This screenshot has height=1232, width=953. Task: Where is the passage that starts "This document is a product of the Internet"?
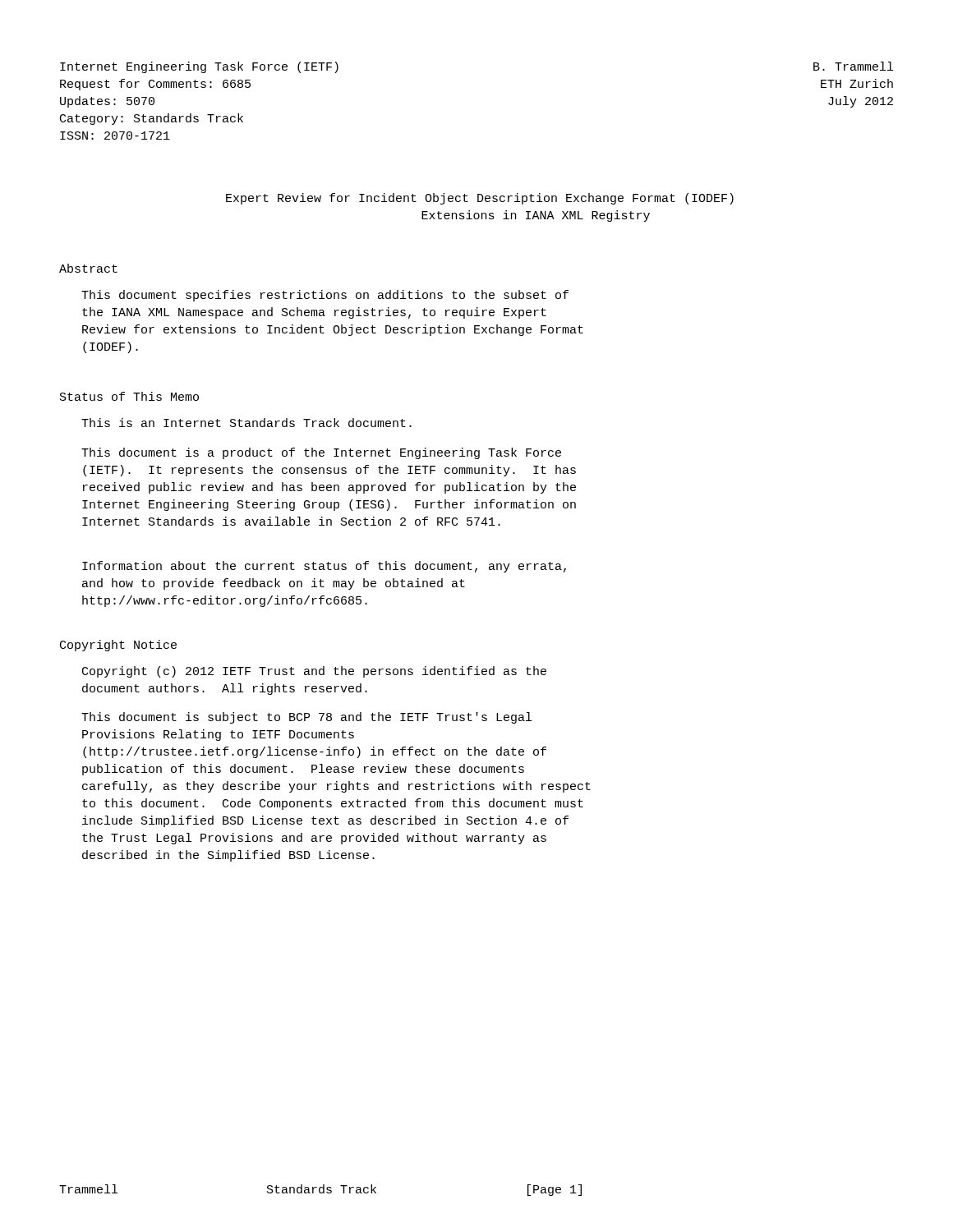click(318, 488)
